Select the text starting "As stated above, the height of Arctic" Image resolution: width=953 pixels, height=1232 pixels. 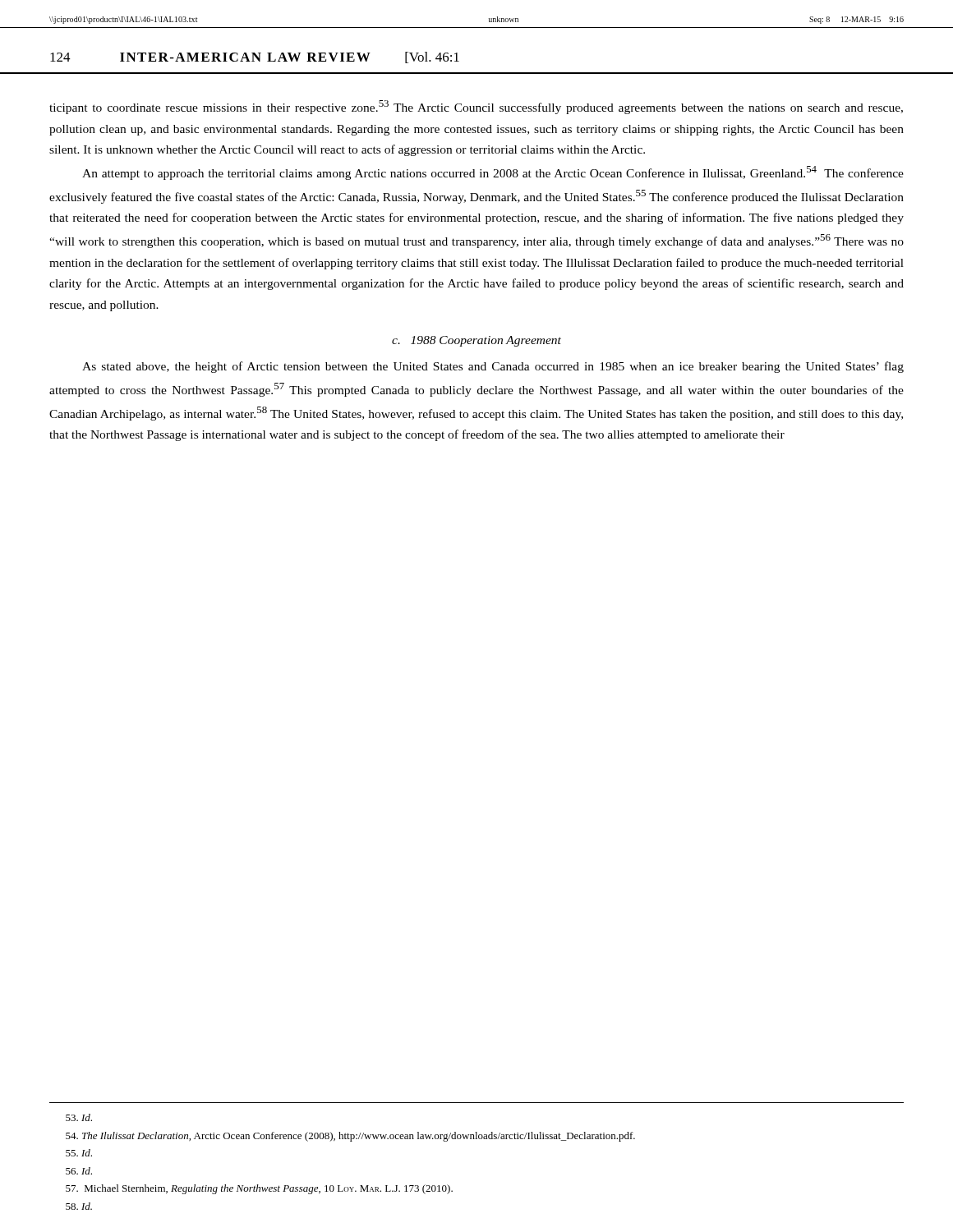pyautogui.click(x=476, y=400)
